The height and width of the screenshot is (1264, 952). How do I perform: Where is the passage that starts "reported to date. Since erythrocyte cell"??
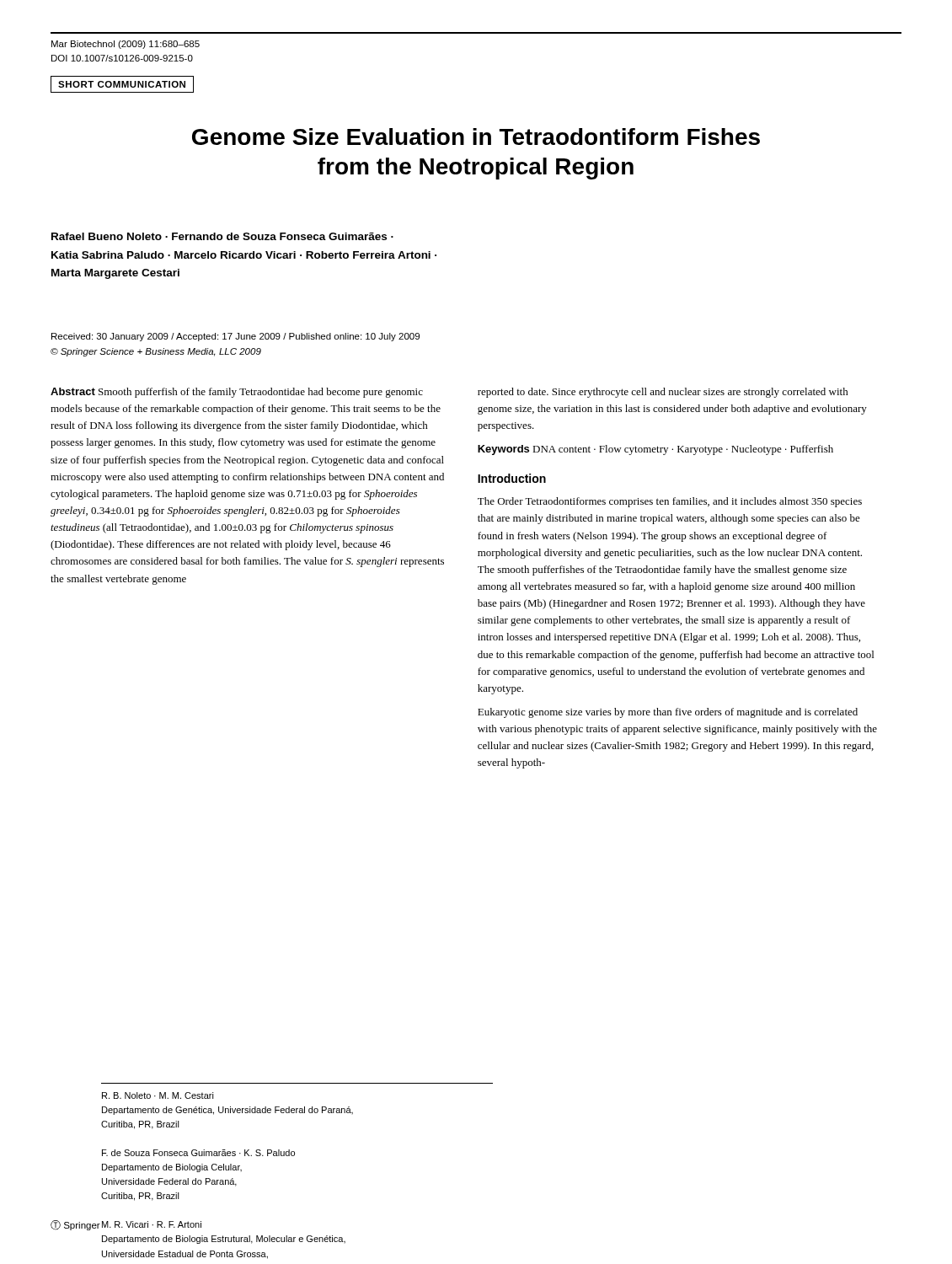677,409
